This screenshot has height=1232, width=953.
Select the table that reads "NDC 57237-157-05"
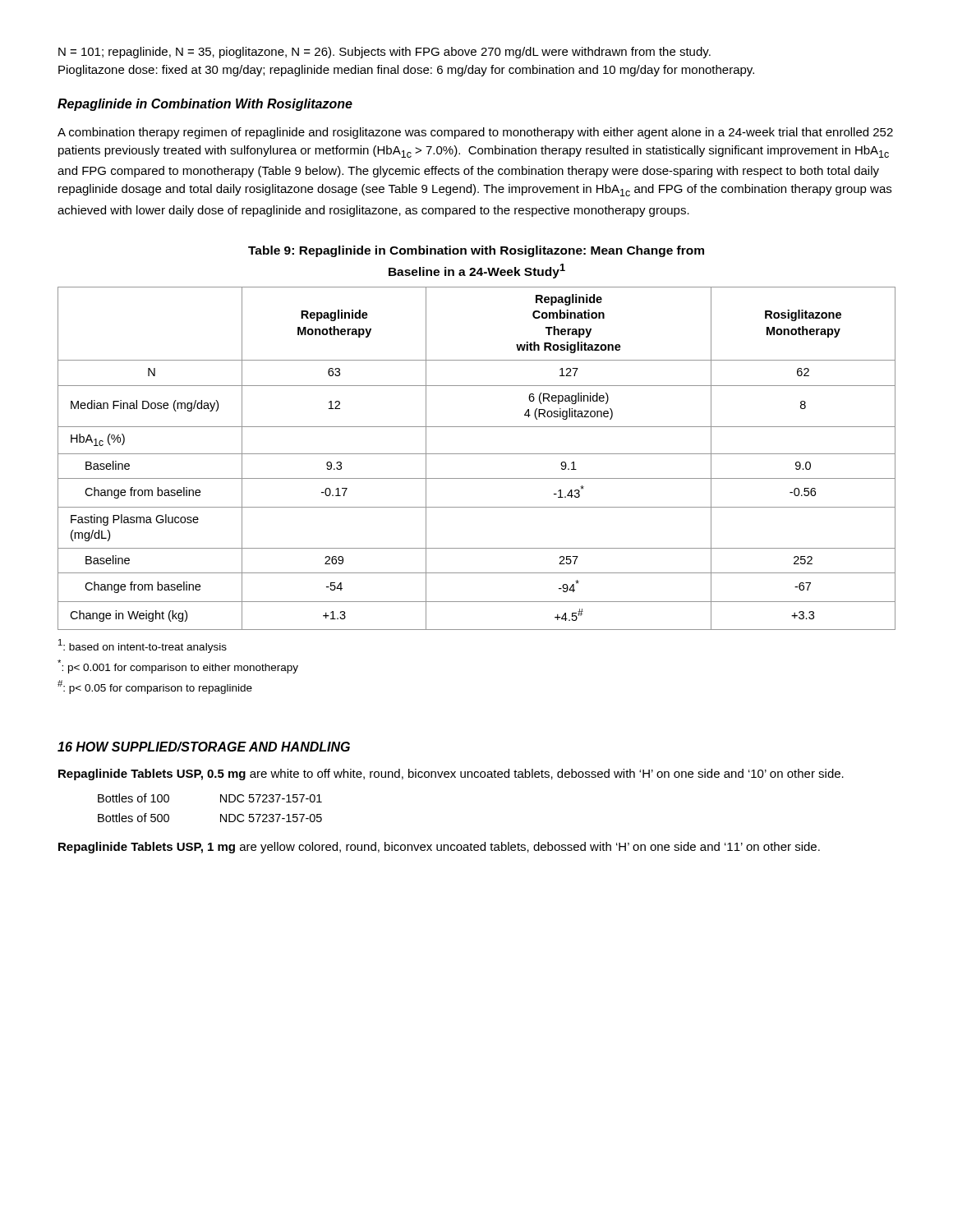pyautogui.click(x=496, y=809)
